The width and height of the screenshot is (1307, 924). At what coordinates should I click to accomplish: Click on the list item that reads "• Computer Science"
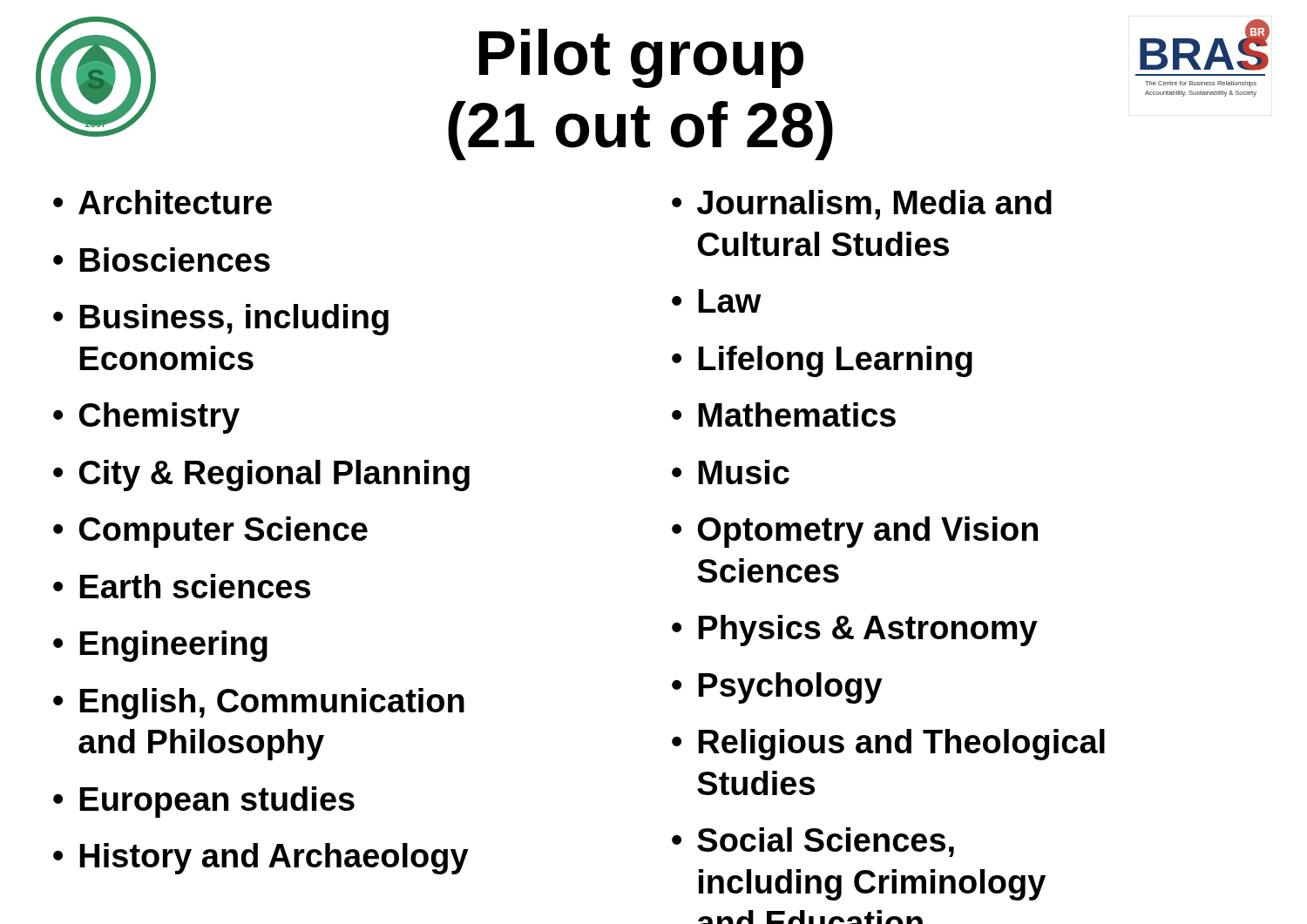(x=210, y=530)
